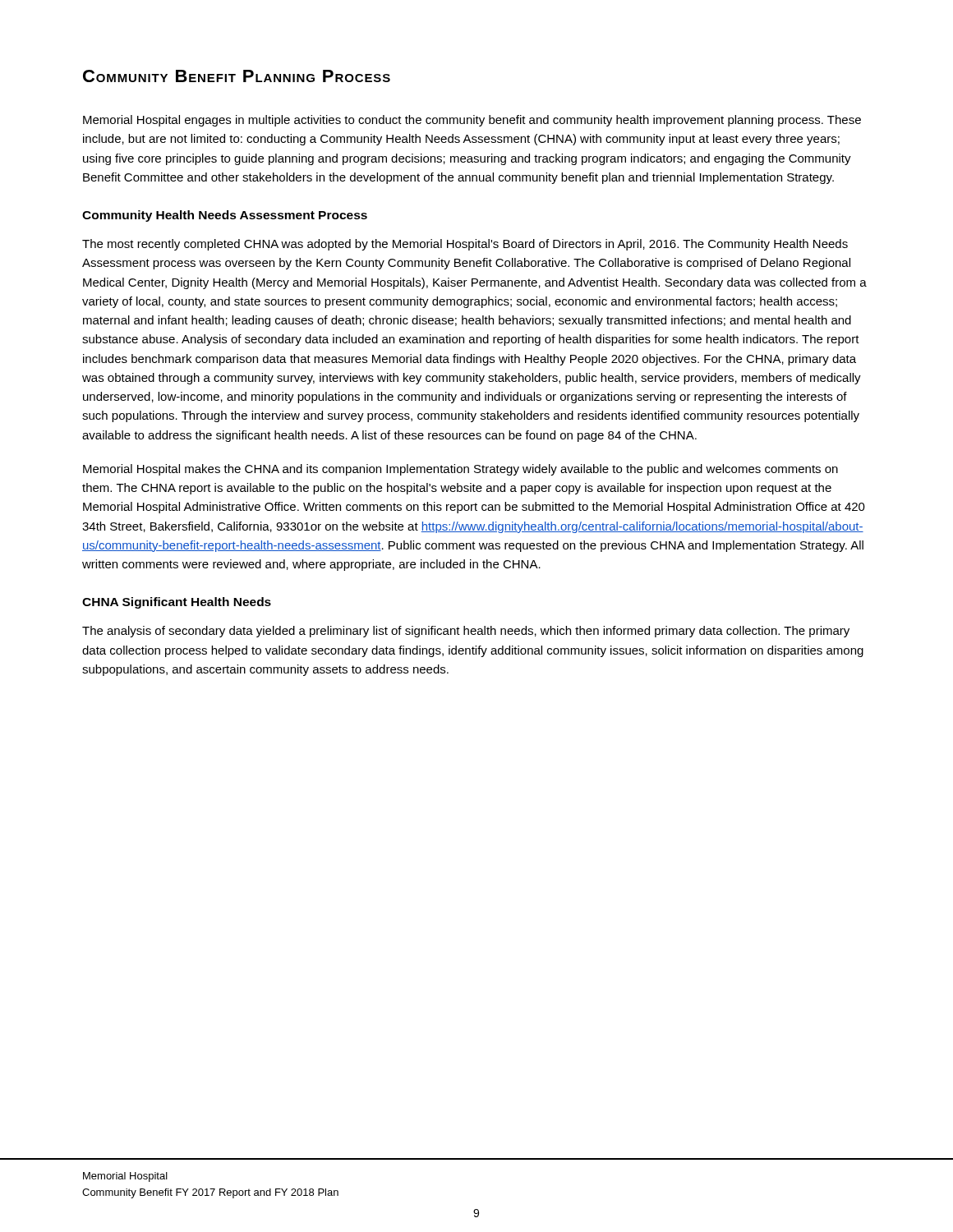Locate the block starting "The analysis of secondary data yielded a"
This screenshot has width=953, height=1232.
coord(473,650)
